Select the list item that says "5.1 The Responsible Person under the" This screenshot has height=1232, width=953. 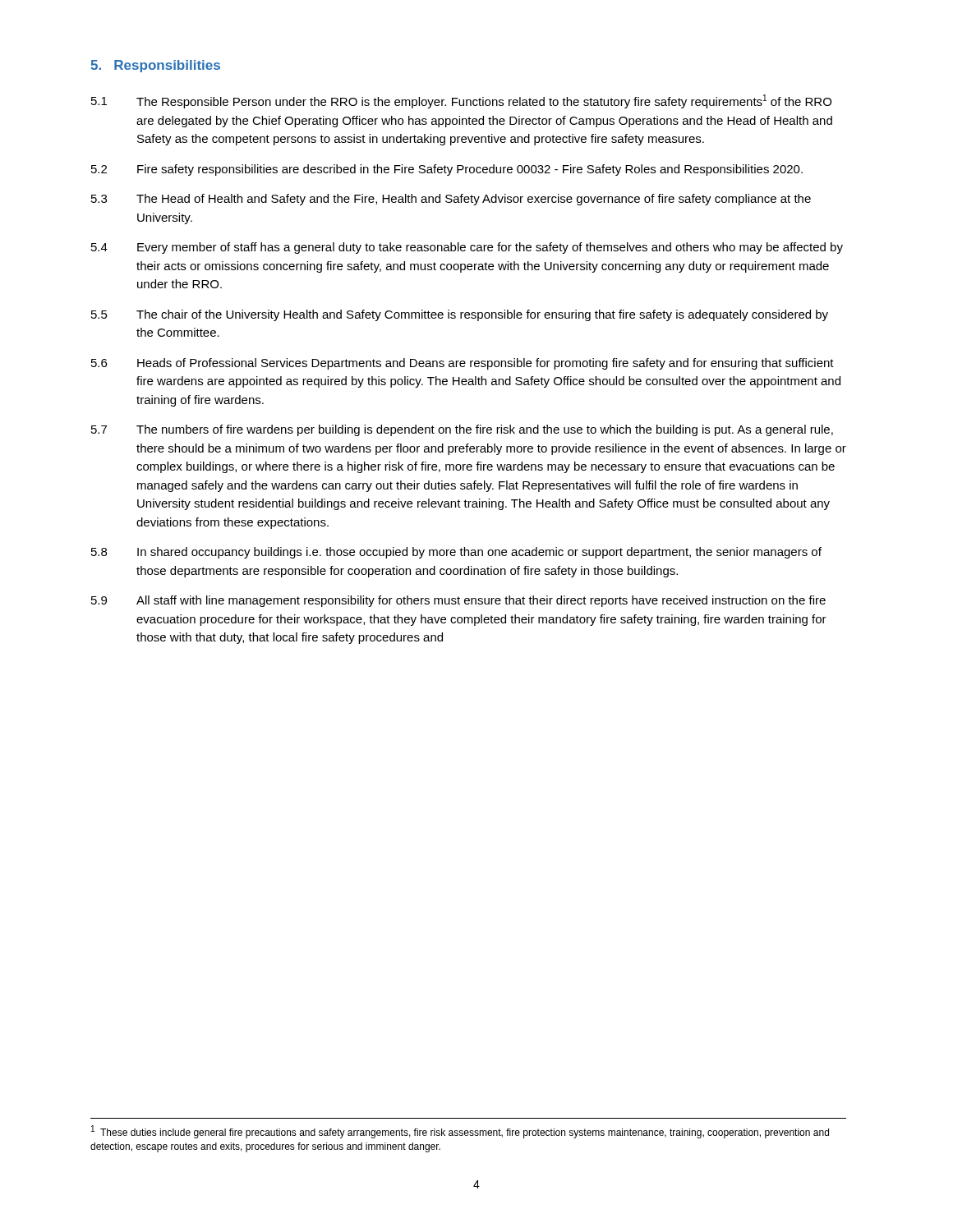[x=468, y=120]
